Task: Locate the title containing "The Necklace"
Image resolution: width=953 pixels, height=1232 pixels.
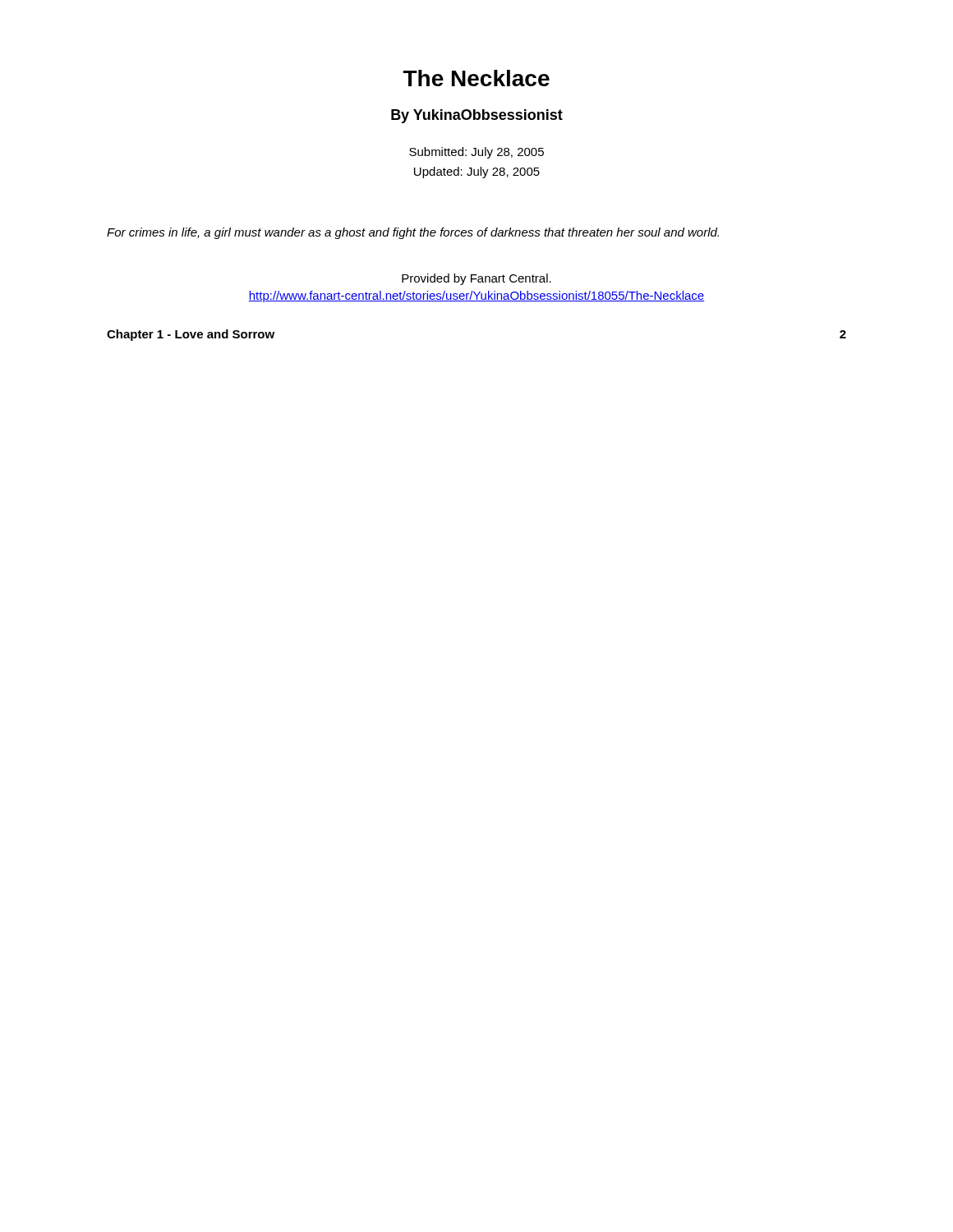Action: coord(476,79)
